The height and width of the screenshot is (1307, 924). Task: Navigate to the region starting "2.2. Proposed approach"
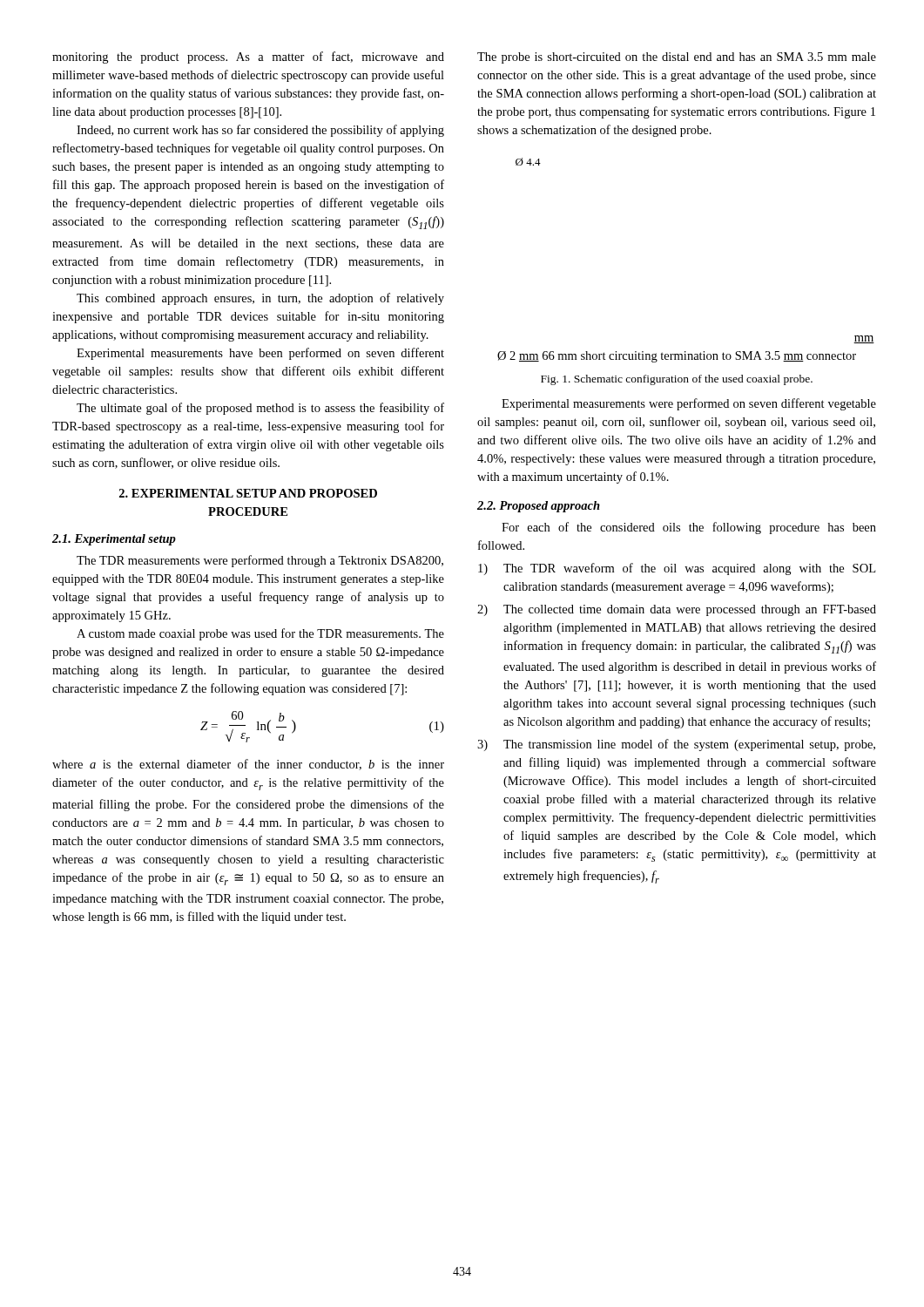[539, 505]
